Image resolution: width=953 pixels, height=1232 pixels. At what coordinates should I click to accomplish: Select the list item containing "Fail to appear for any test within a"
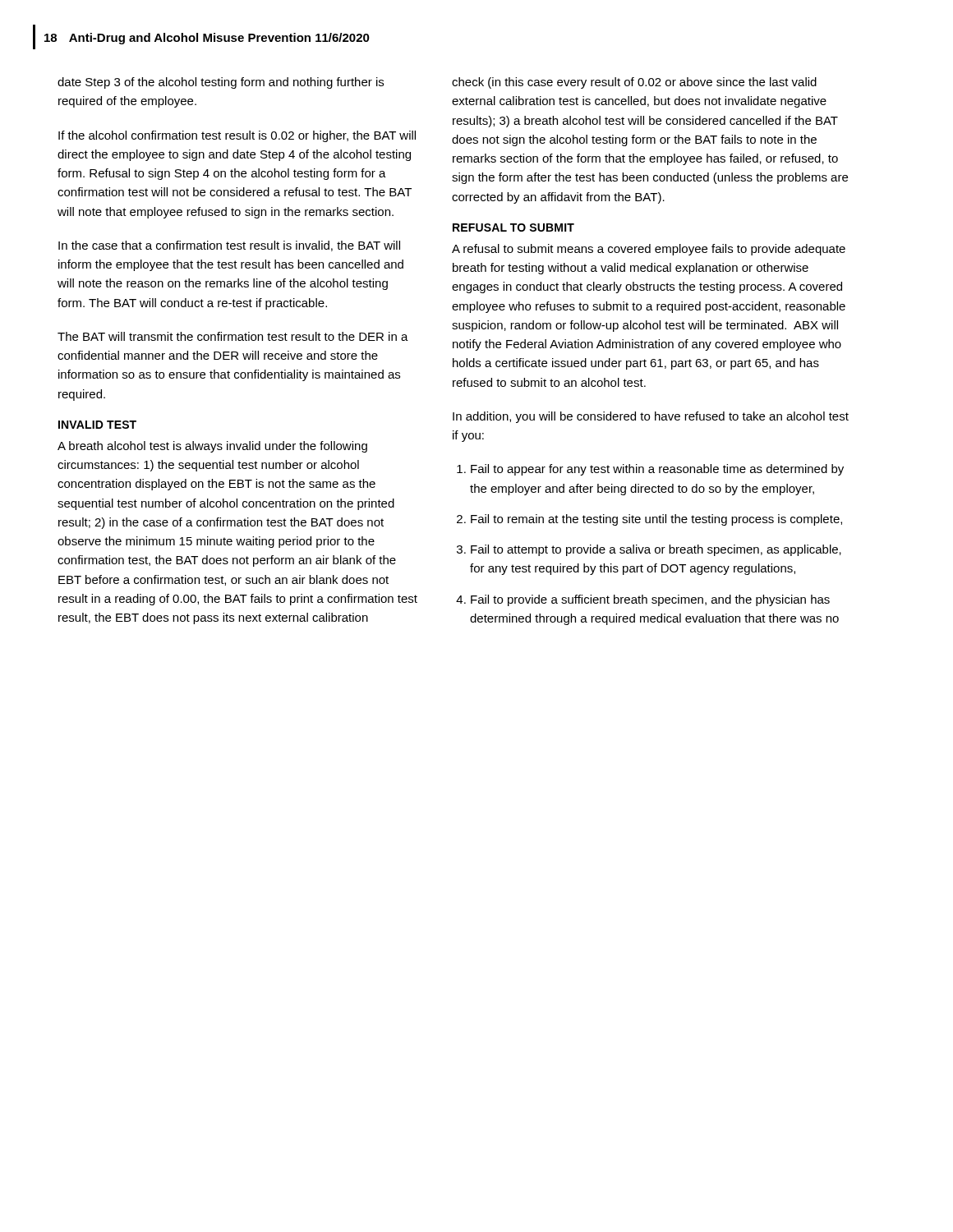point(657,478)
